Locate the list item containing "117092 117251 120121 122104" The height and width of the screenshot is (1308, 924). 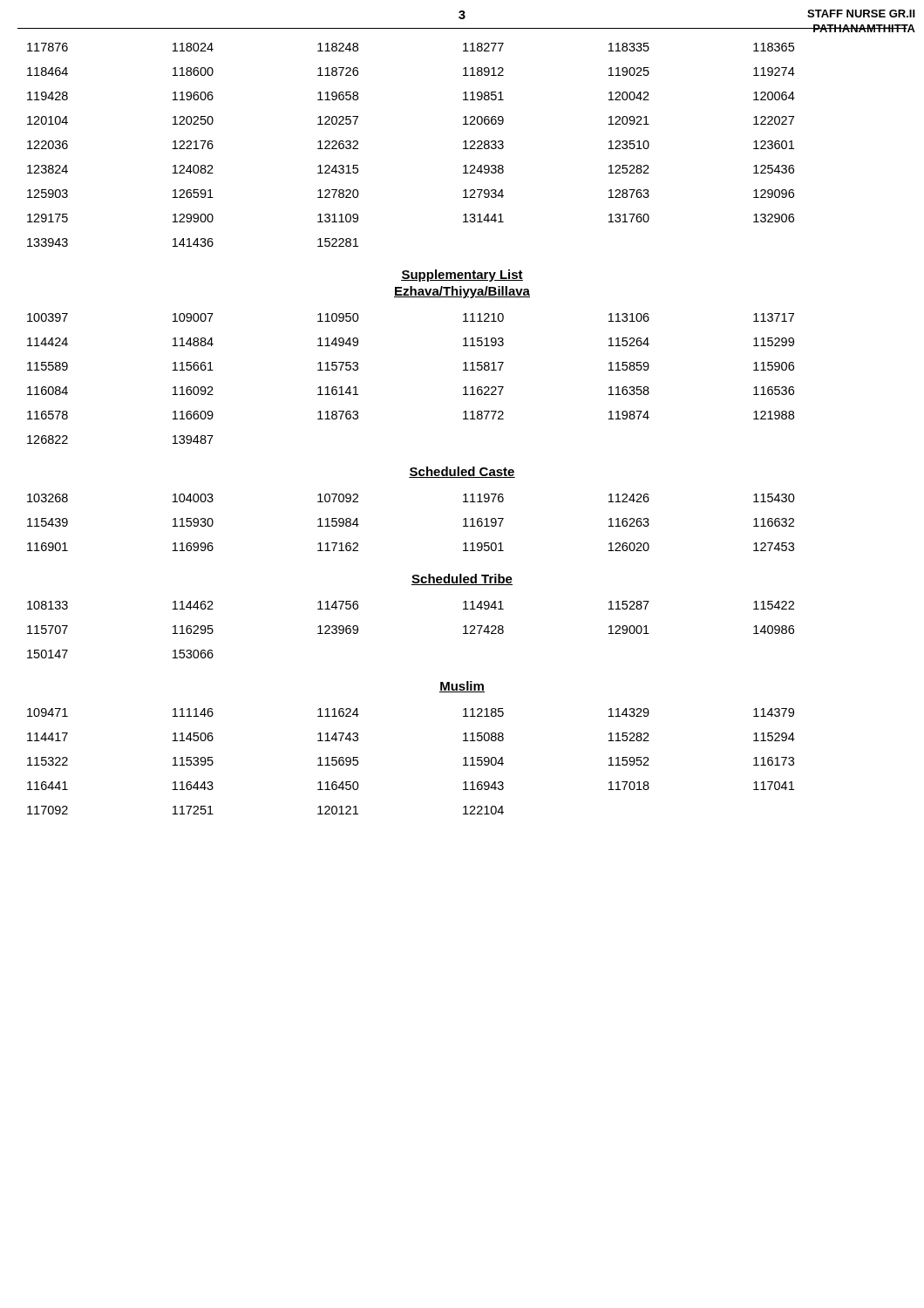[x=462, y=810]
